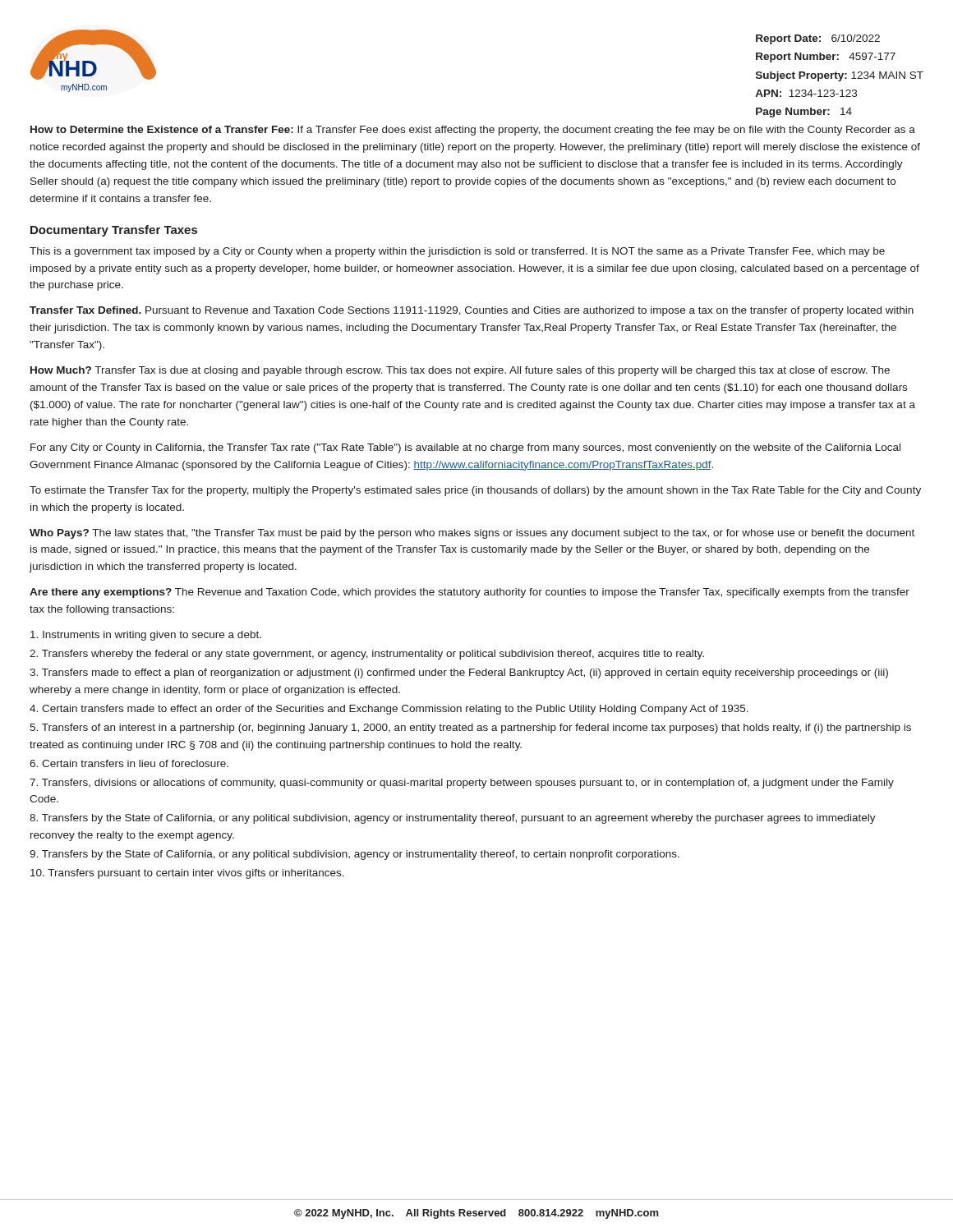The image size is (953, 1232).
Task: Select the text block starting "8. Transfers by the"
Action: (x=452, y=826)
